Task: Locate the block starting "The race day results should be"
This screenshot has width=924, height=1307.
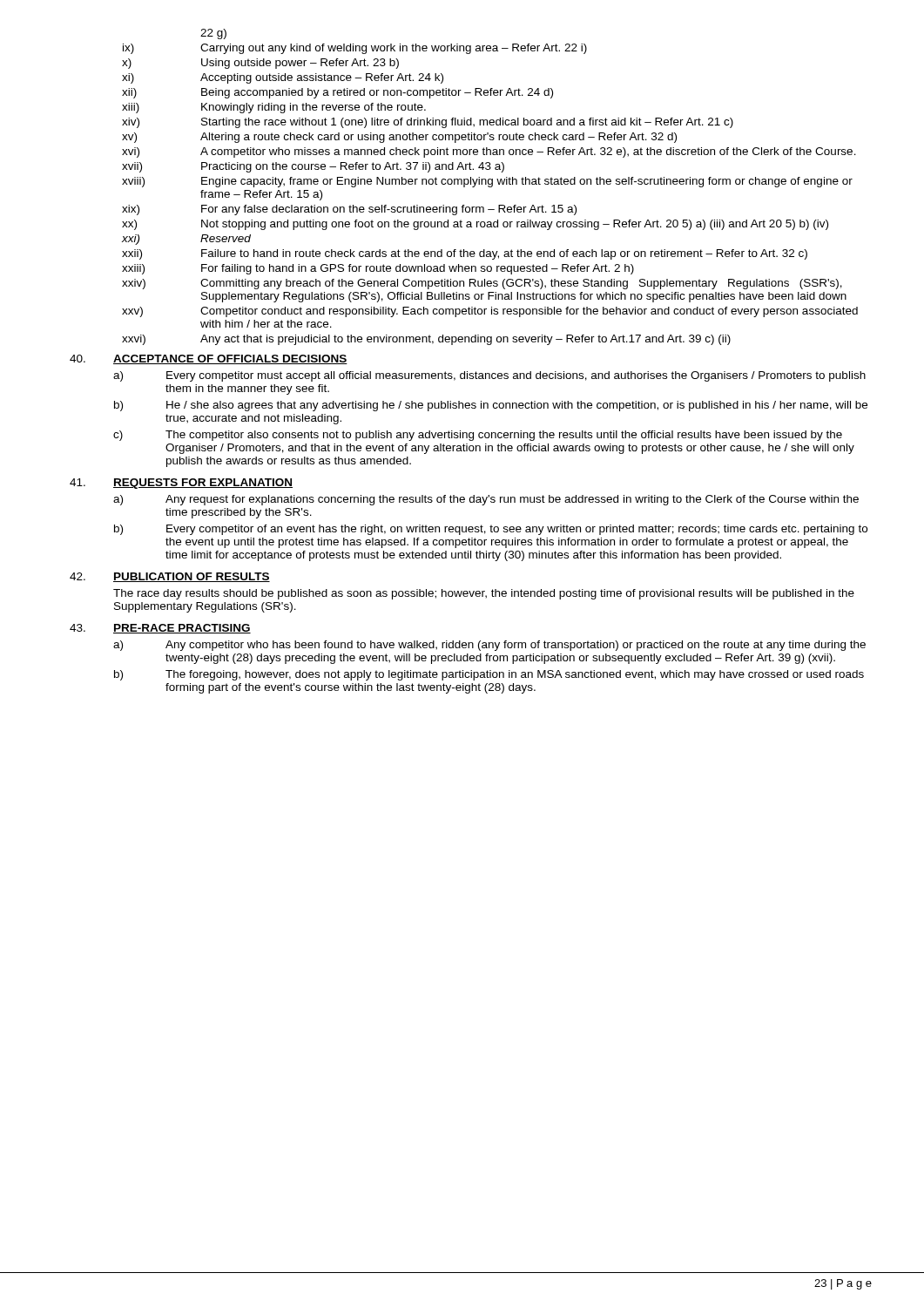Action: pos(484,600)
